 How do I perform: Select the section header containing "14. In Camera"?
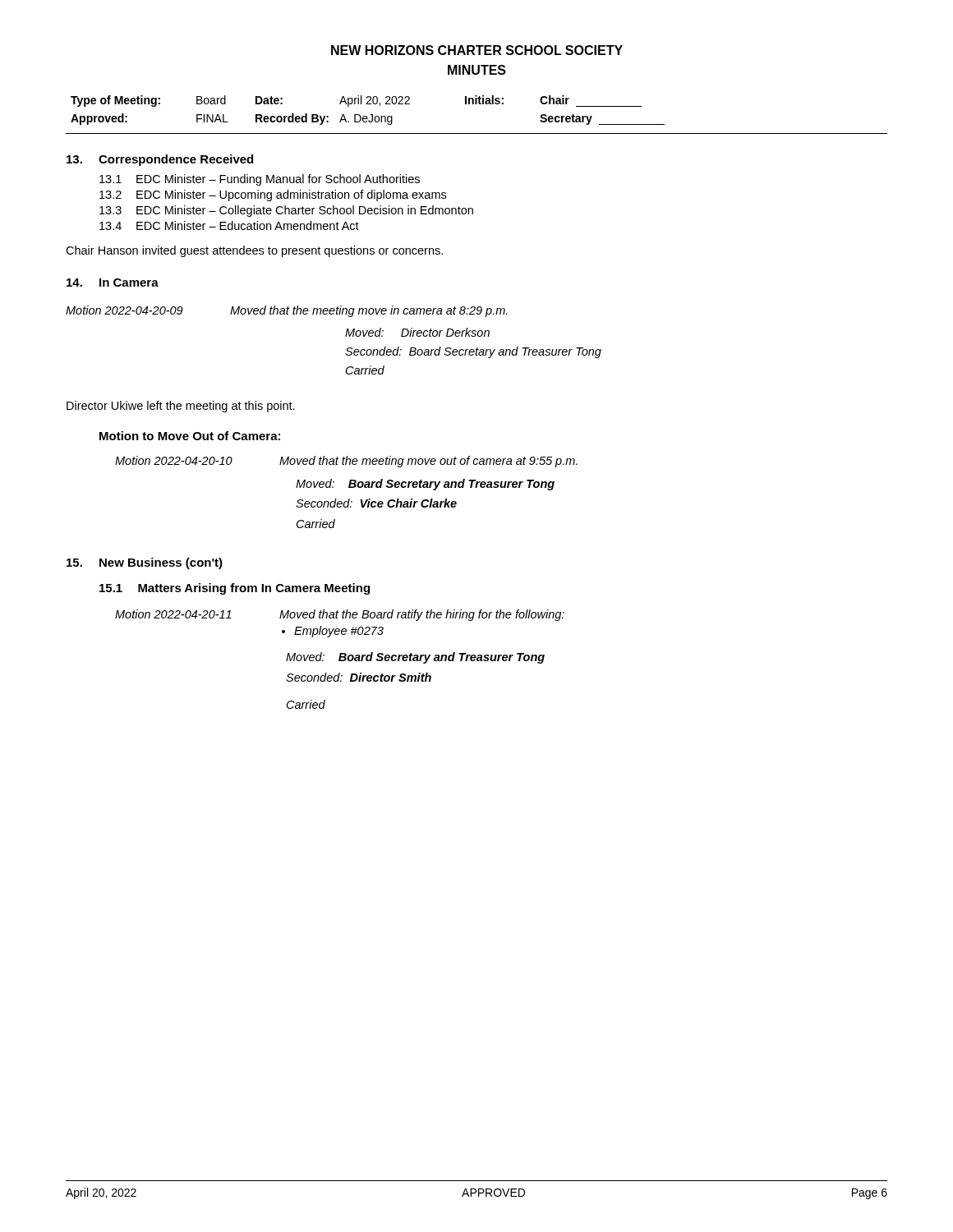pyautogui.click(x=112, y=282)
